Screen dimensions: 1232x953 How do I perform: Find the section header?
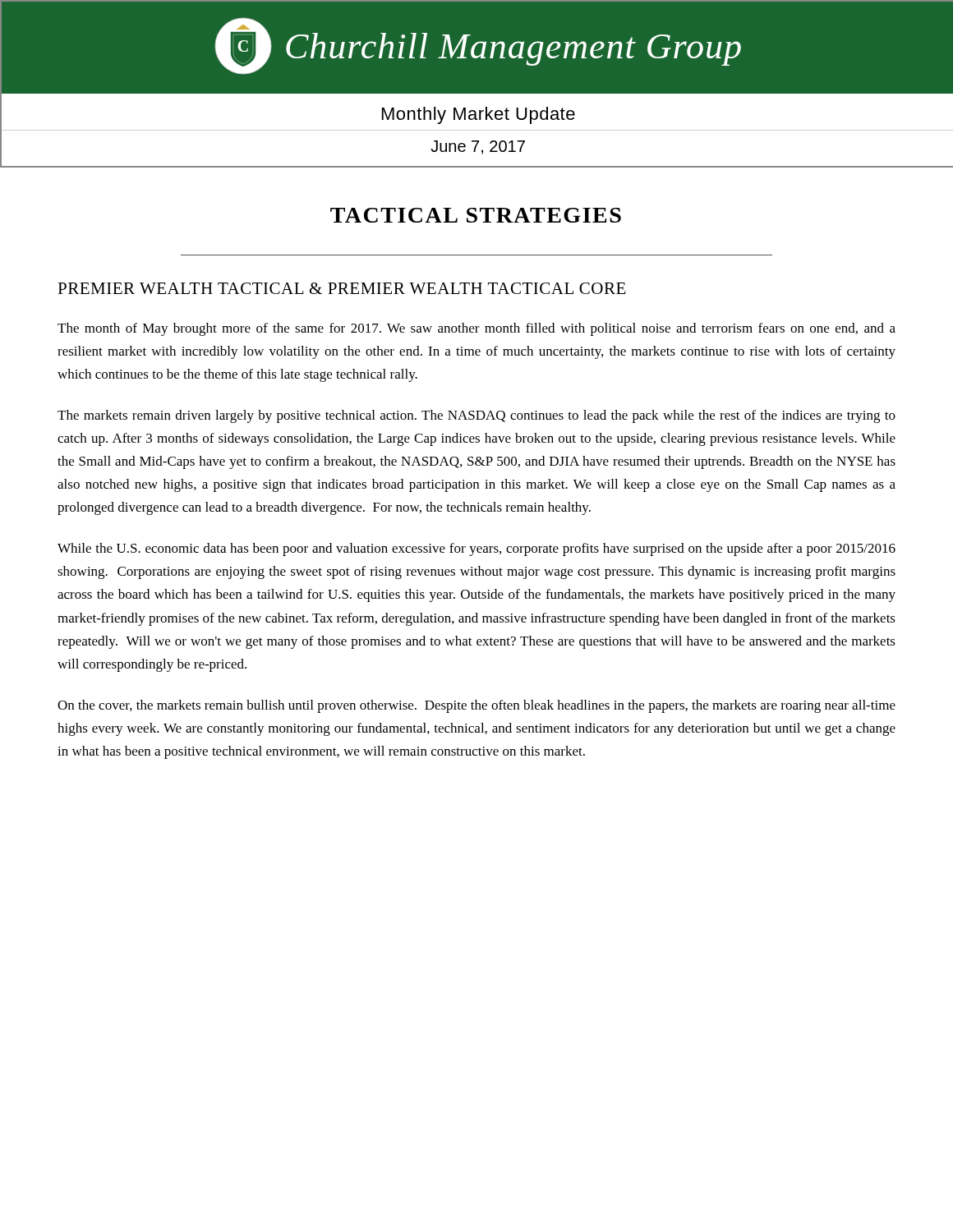pyautogui.click(x=342, y=288)
